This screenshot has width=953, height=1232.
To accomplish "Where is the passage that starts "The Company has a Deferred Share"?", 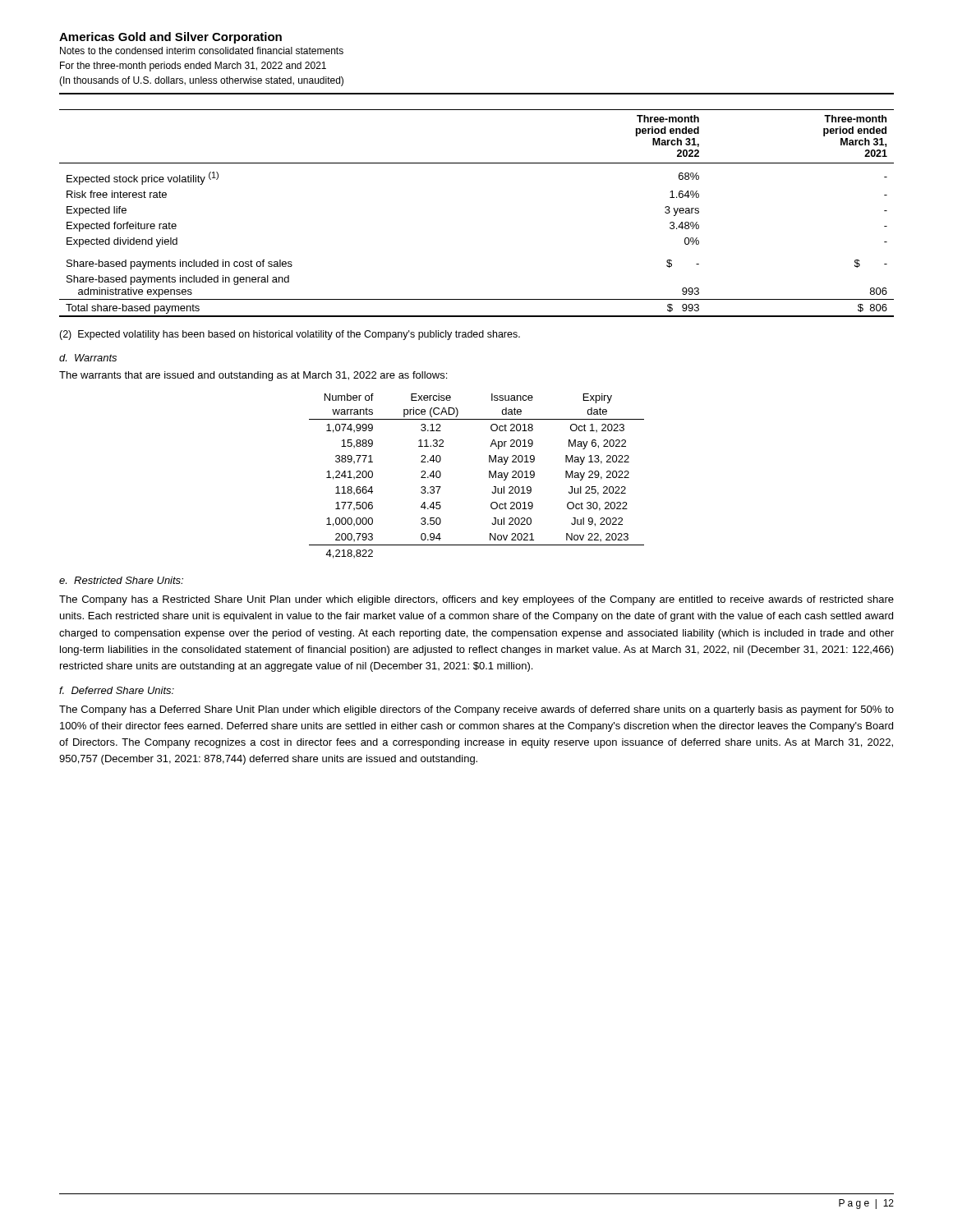I will tap(476, 734).
